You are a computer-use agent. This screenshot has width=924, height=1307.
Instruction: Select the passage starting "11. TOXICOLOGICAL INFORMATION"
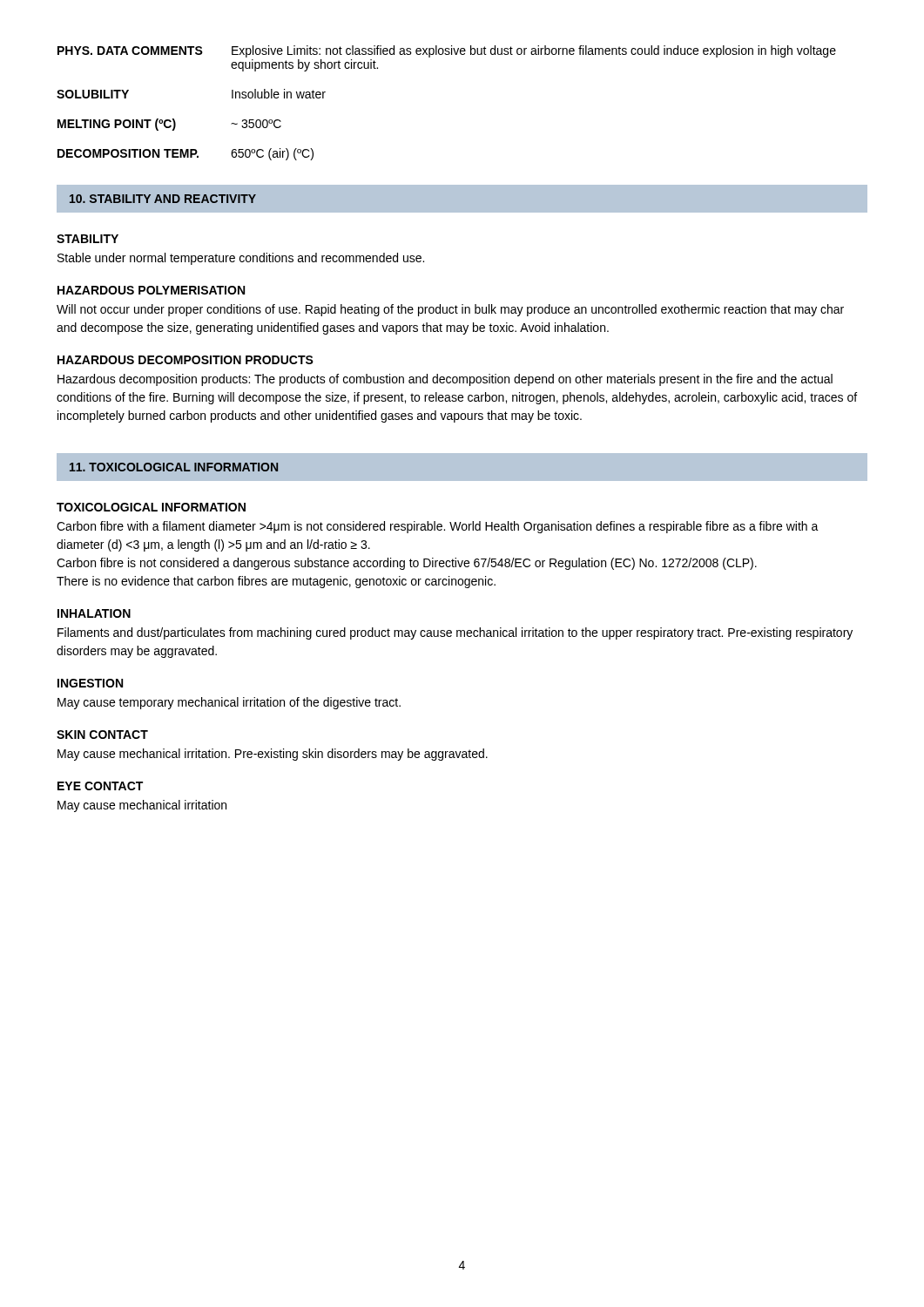coord(174,467)
